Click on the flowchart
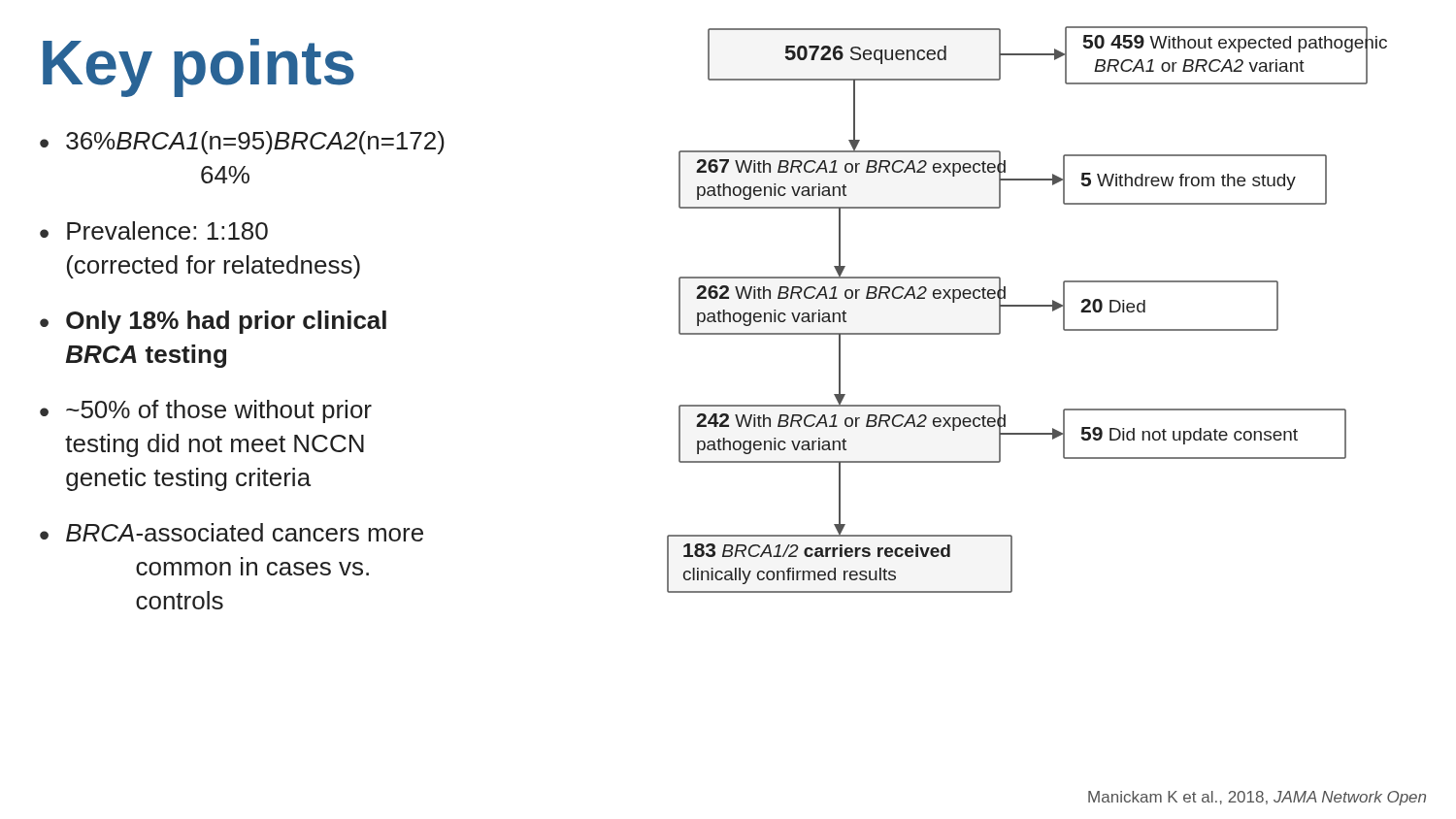1456x819 pixels. pos(961,408)
